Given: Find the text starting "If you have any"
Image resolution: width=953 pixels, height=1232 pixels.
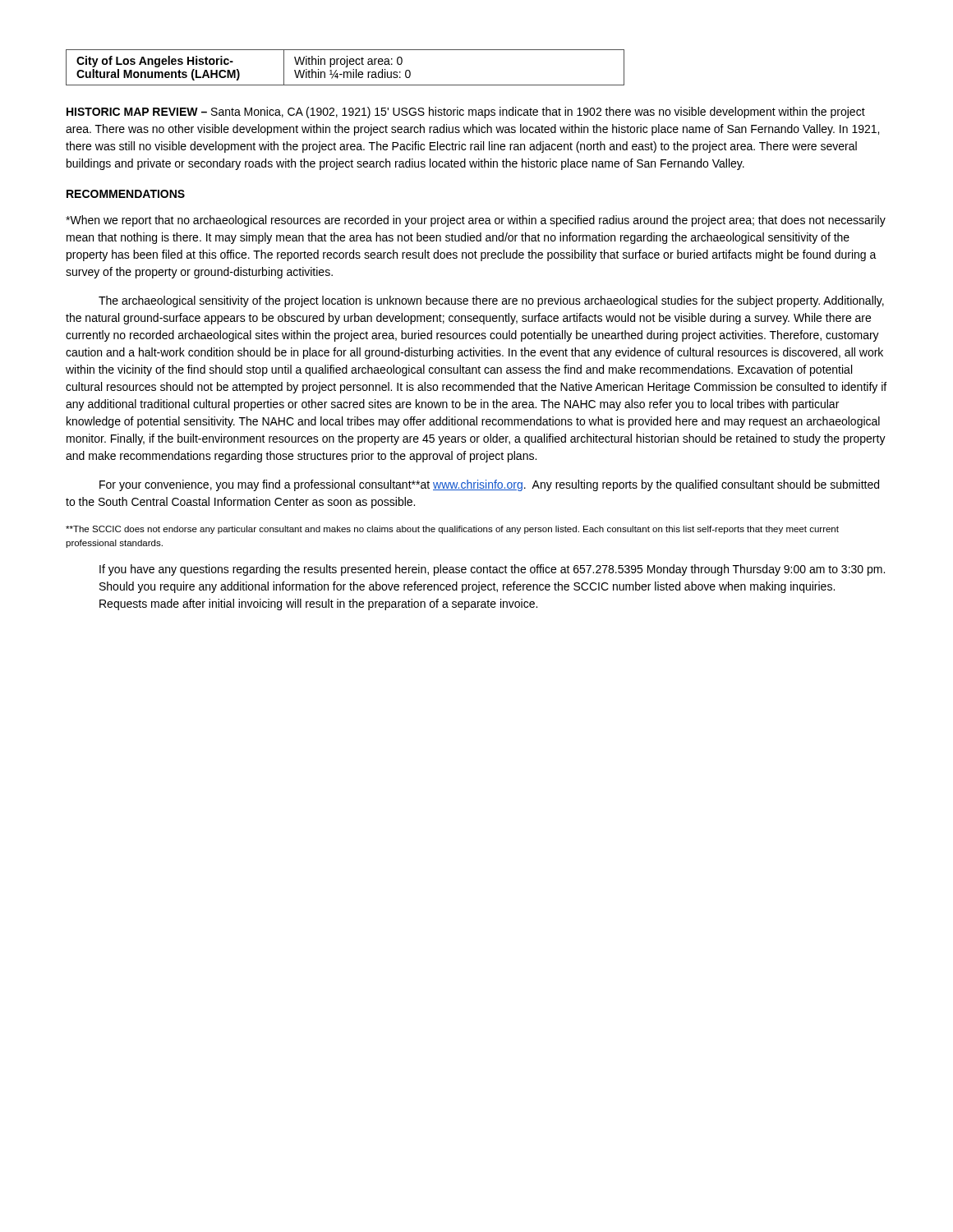Looking at the screenshot, I should click(x=492, y=587).
